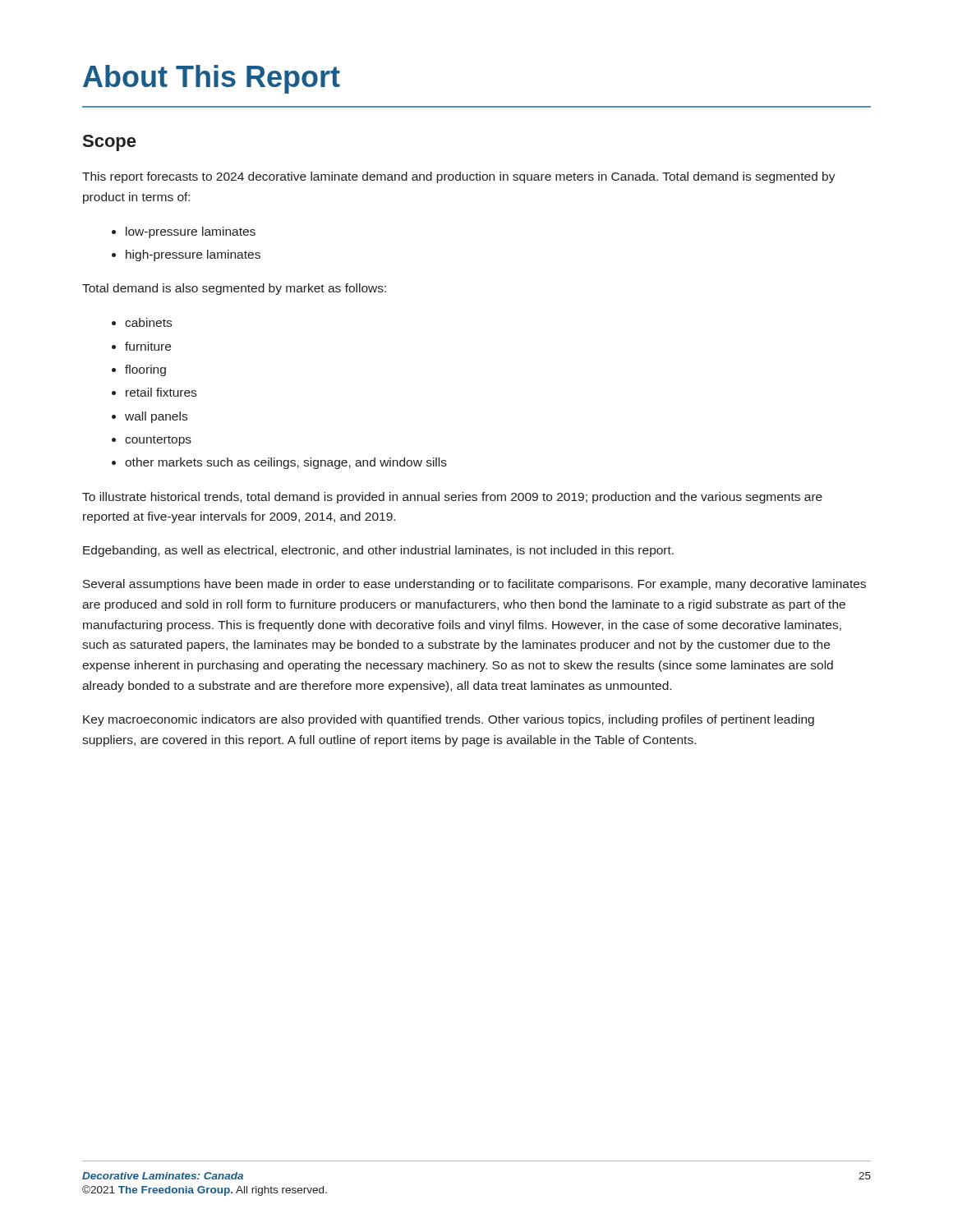Point to "wall panels"

(156, 416)
